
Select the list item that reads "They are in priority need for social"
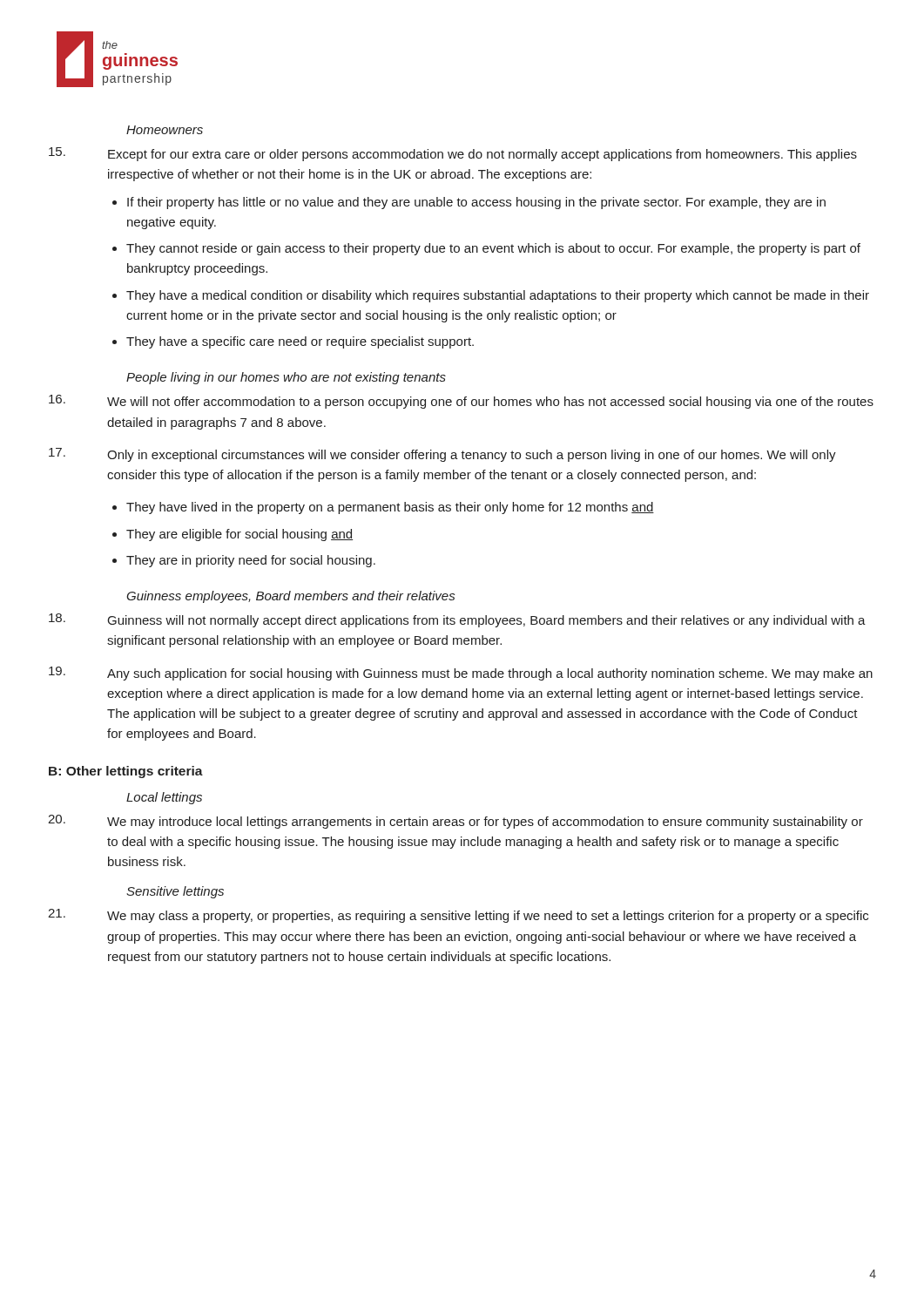251,560
